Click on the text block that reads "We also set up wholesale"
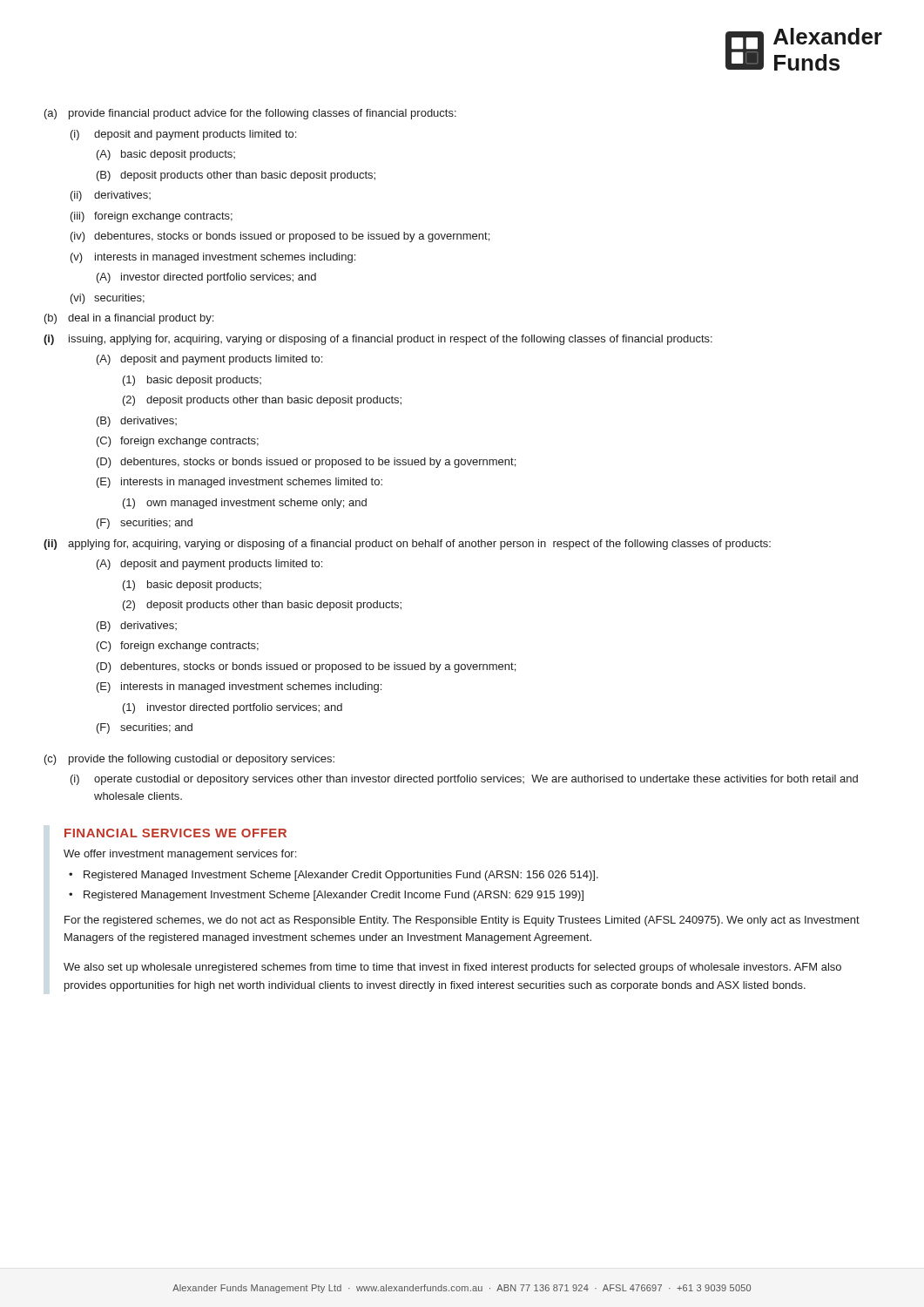 point(453,976)
